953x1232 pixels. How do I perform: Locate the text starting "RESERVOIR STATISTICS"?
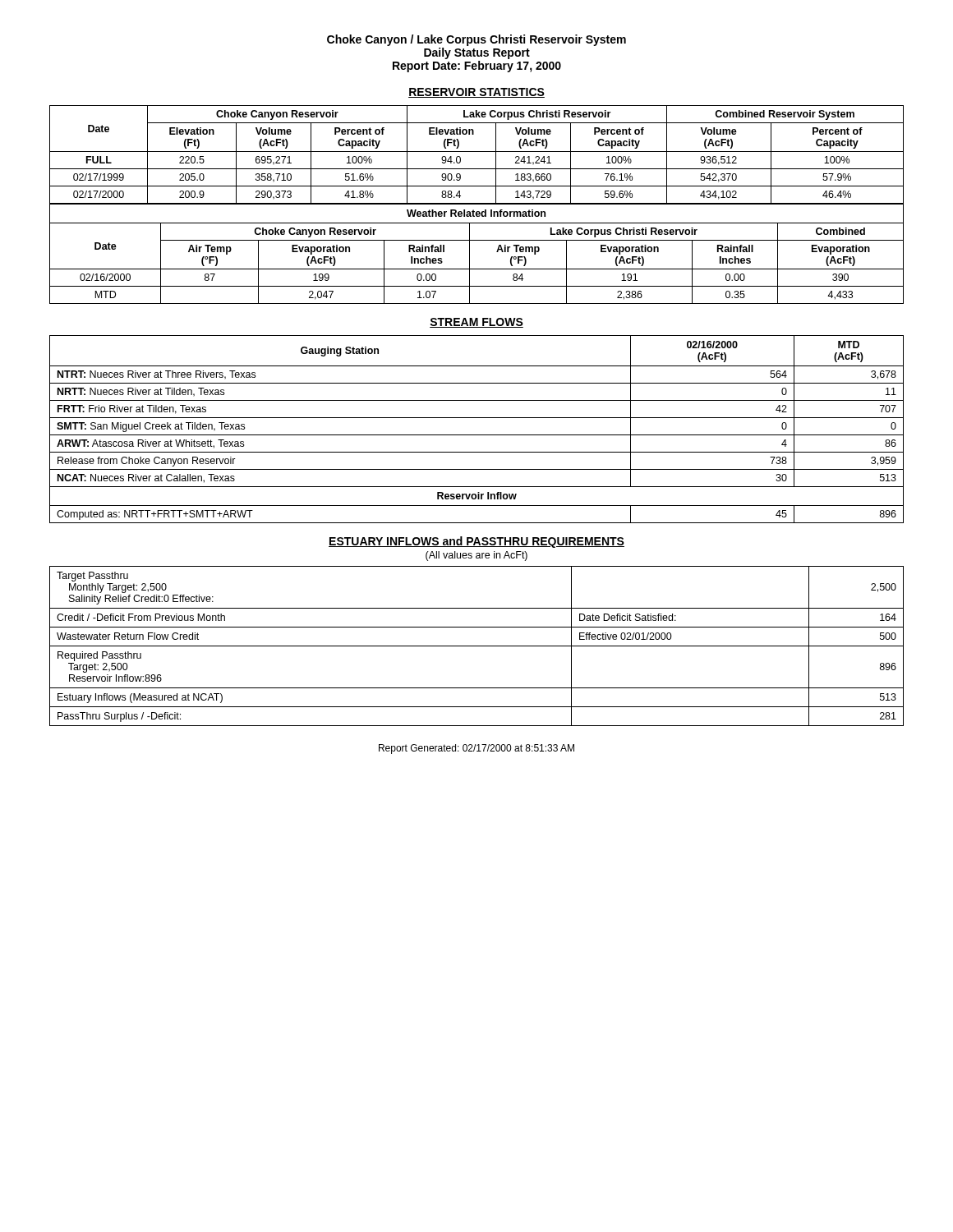pos(476,92)
